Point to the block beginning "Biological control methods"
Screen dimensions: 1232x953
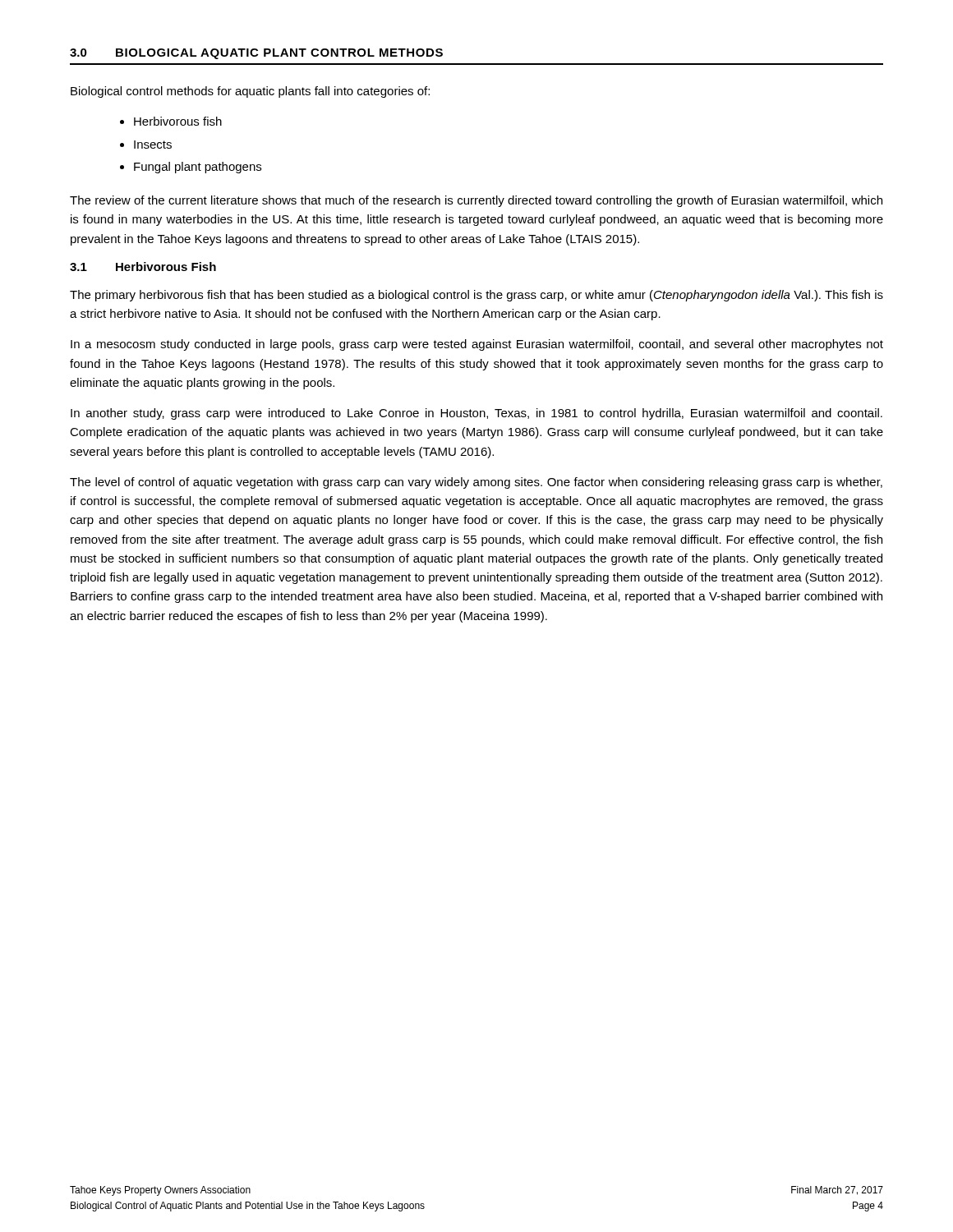(250, 92)
